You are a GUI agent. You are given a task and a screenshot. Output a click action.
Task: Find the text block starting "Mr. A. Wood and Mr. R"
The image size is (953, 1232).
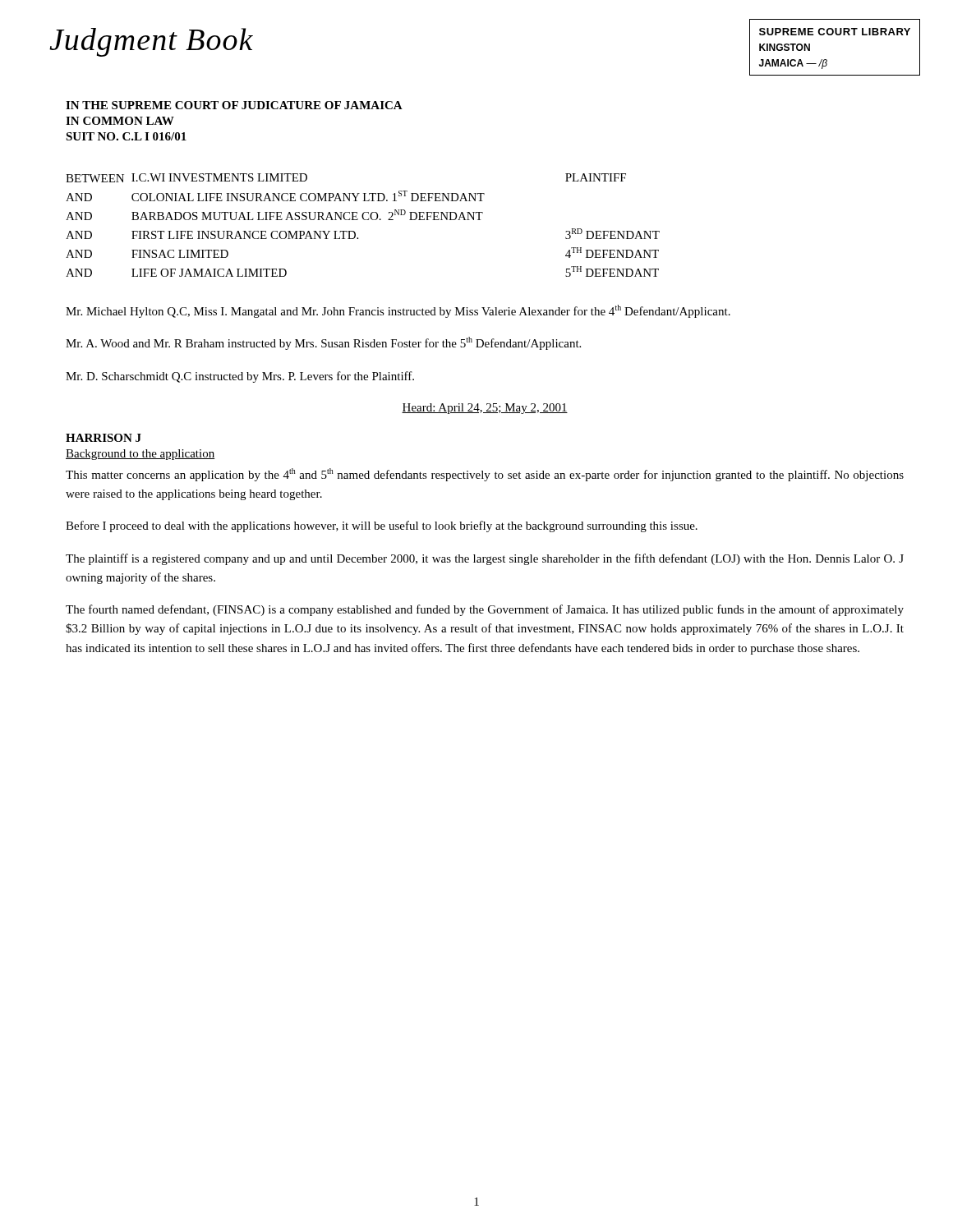pos(324,343)
